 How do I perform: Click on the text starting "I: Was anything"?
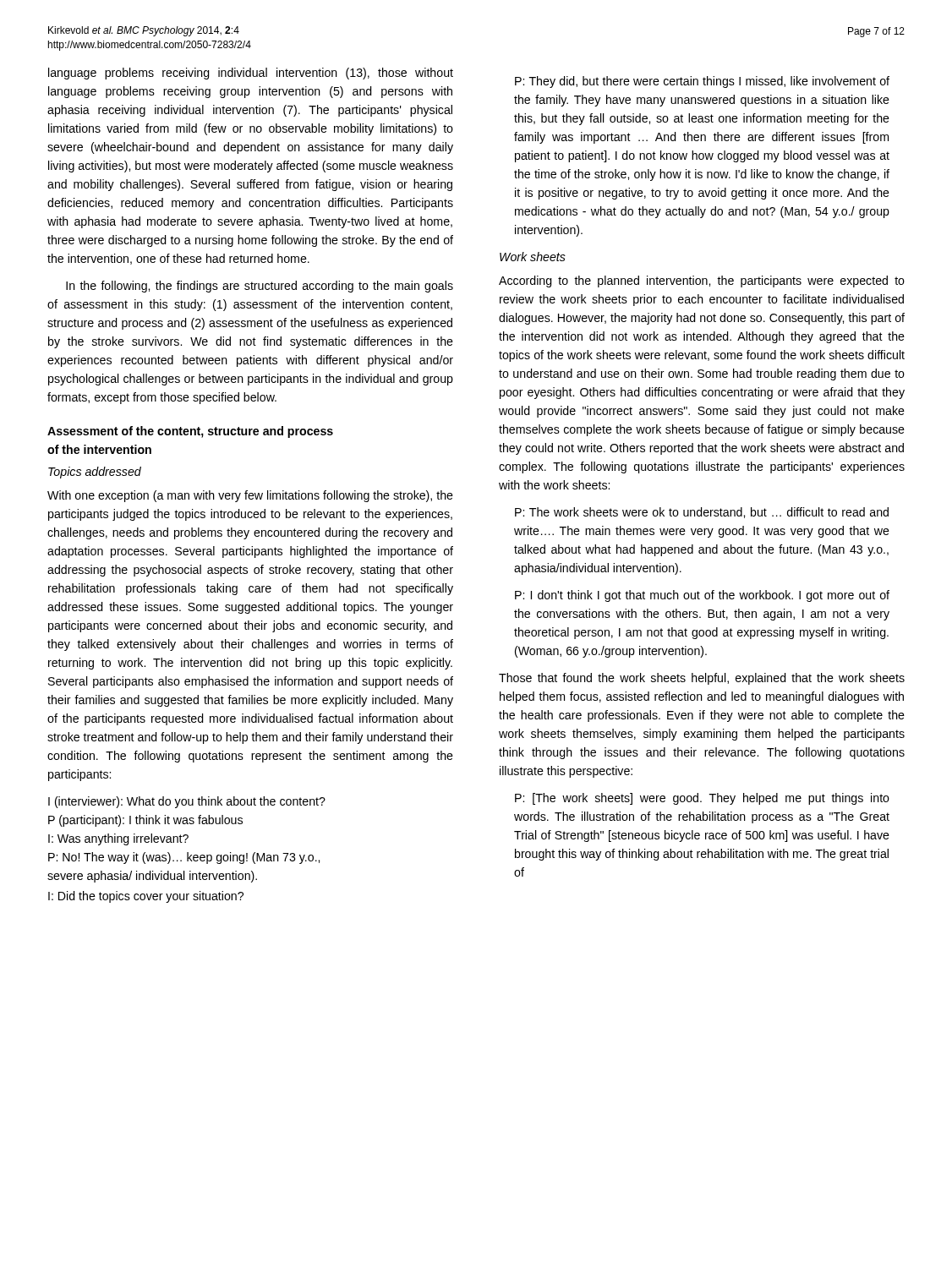coord(118,839)
